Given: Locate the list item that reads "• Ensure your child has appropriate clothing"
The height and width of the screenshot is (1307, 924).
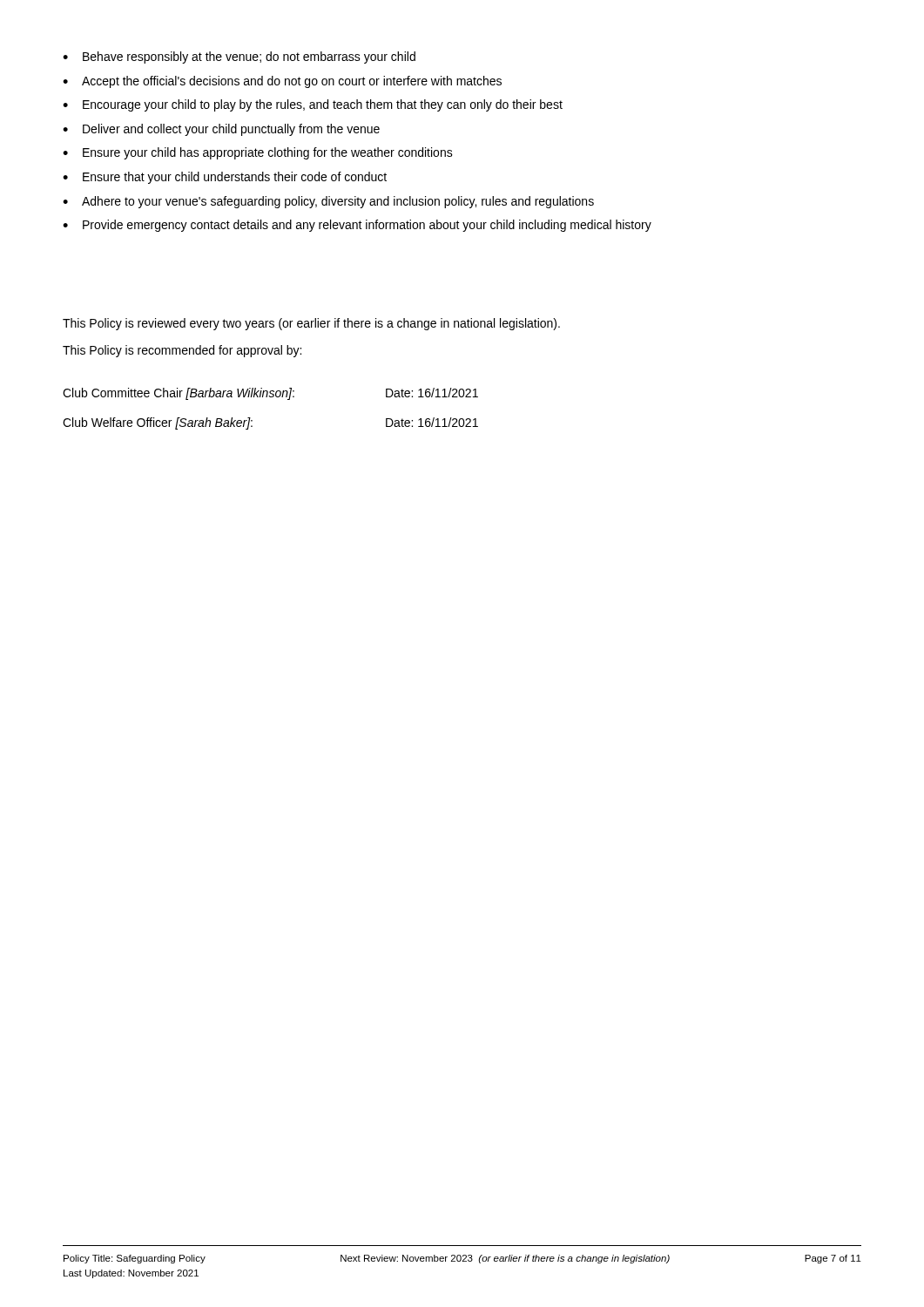Looking at the screenshot, I should point(462,154).
